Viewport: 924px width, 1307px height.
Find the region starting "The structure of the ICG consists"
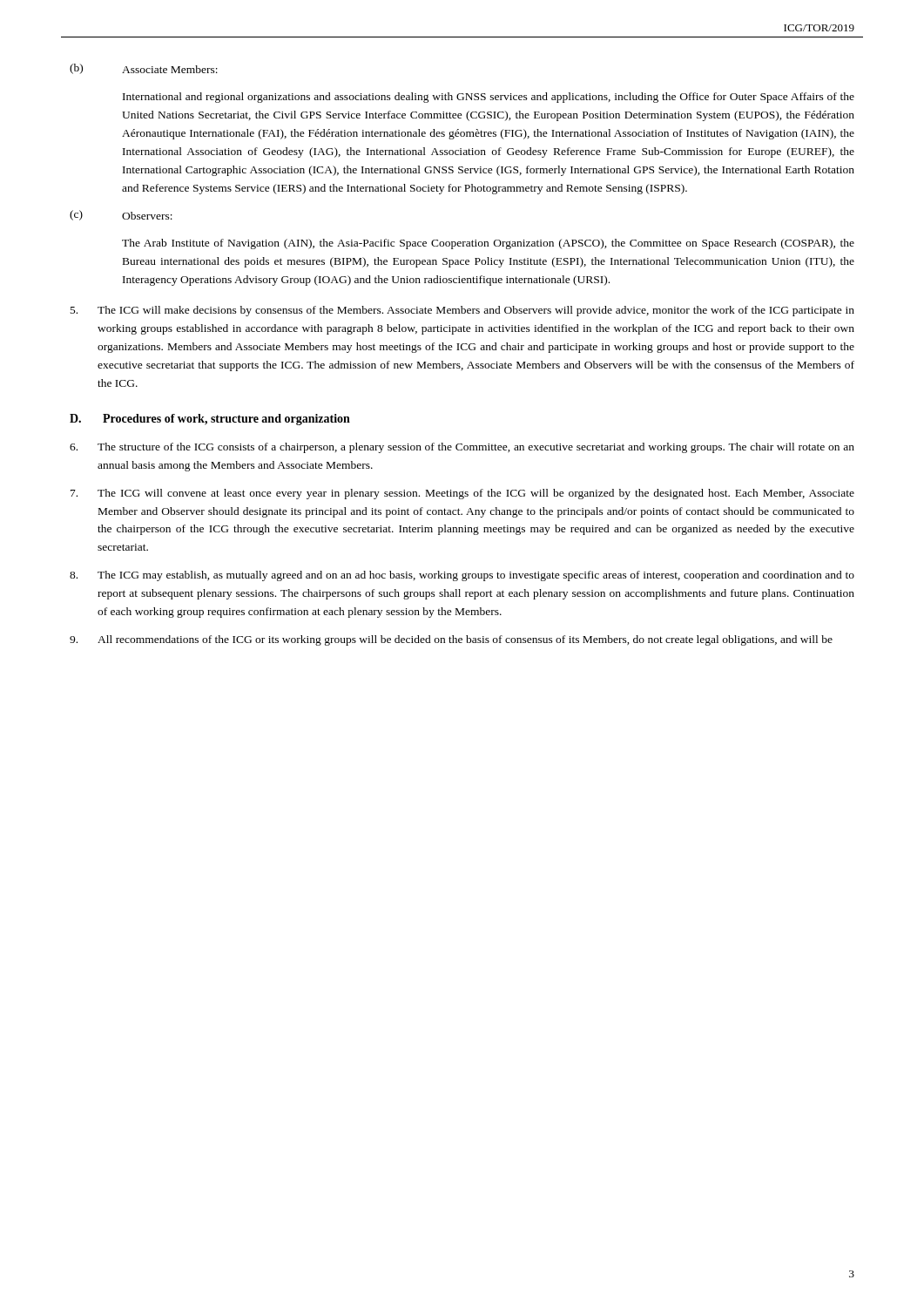pyautogui.click(x=462, y=456)
